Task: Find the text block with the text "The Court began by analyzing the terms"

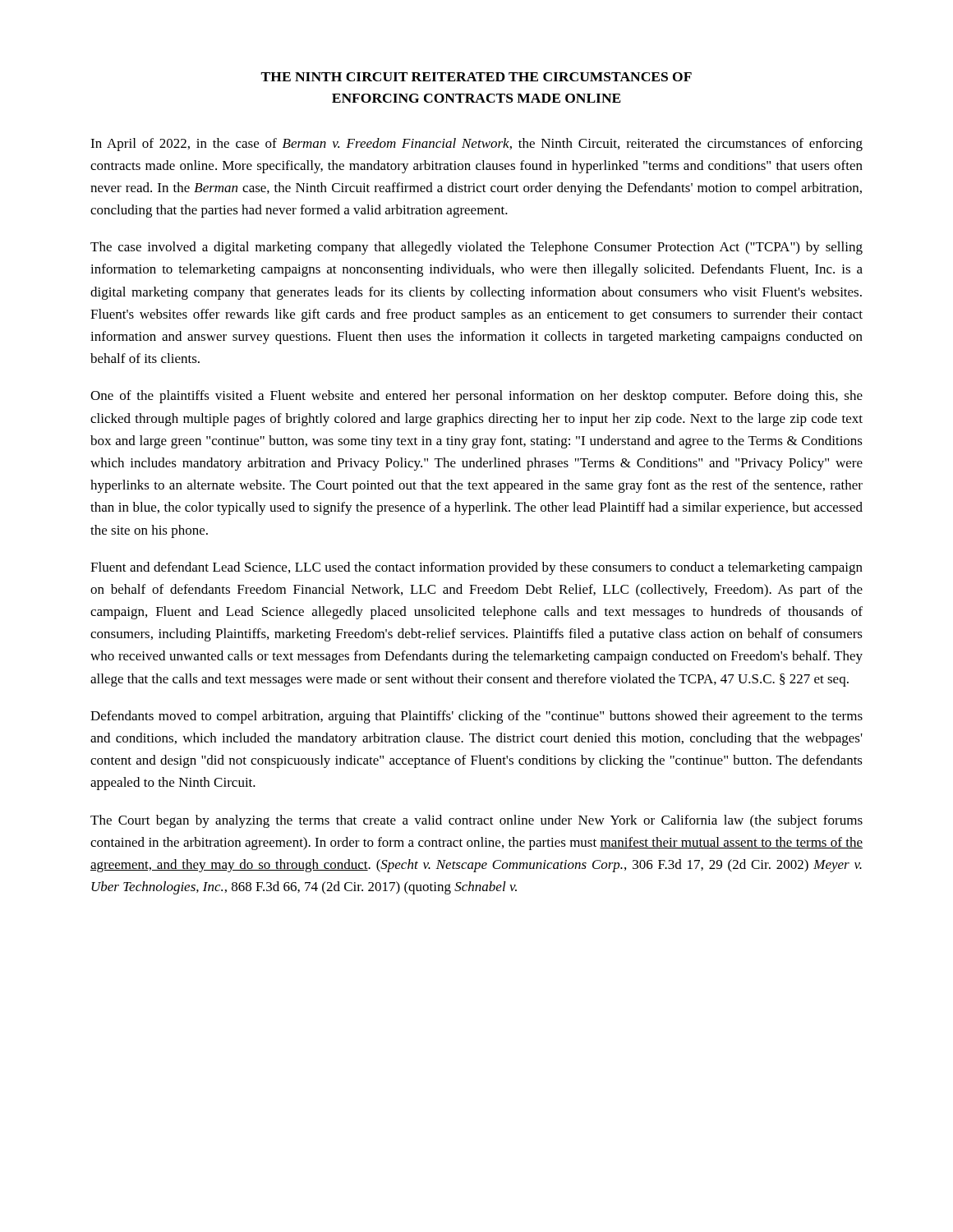Action: click(x=476, y=853)
